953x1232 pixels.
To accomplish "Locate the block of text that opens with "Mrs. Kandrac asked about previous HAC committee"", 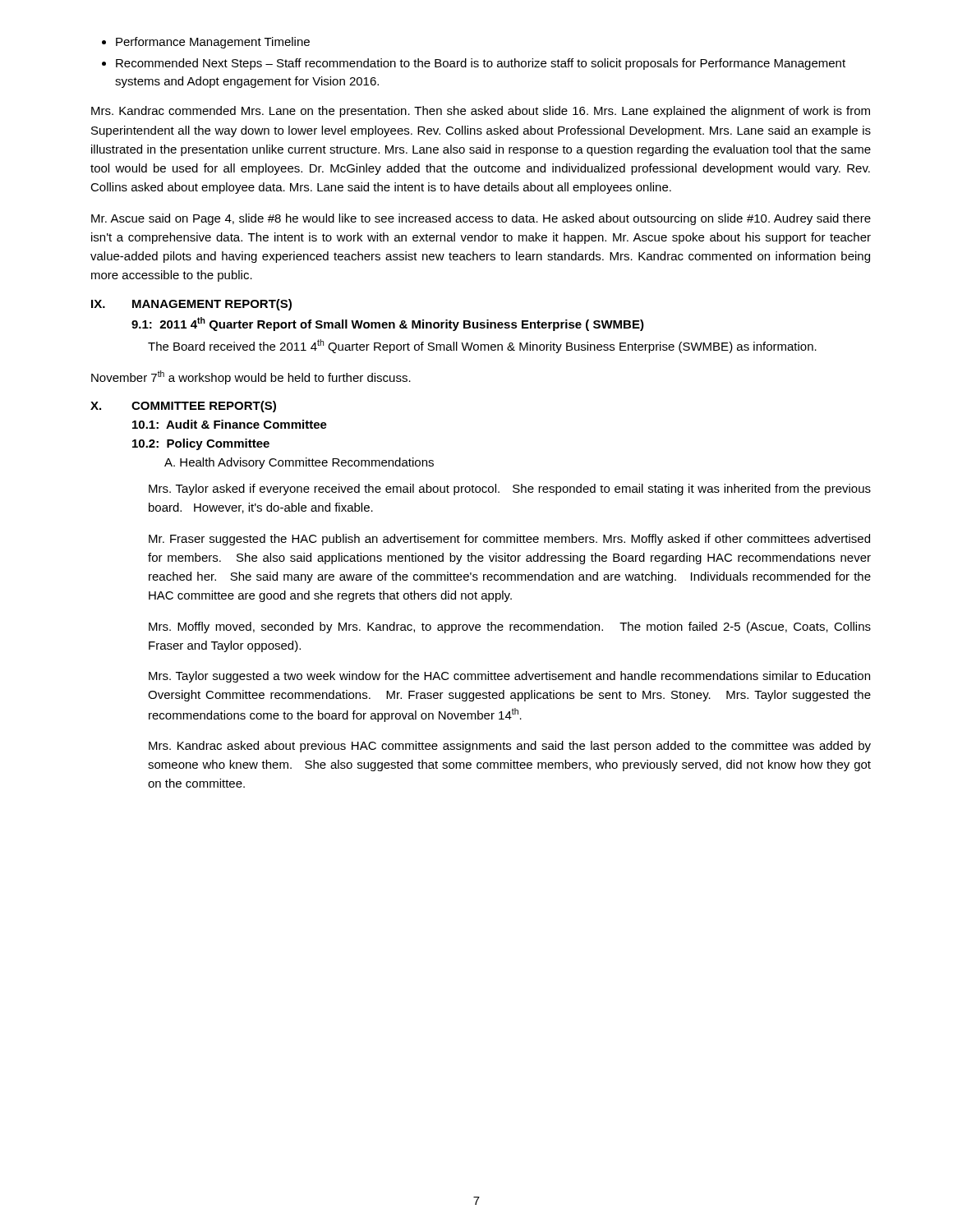I will (509, 764).
